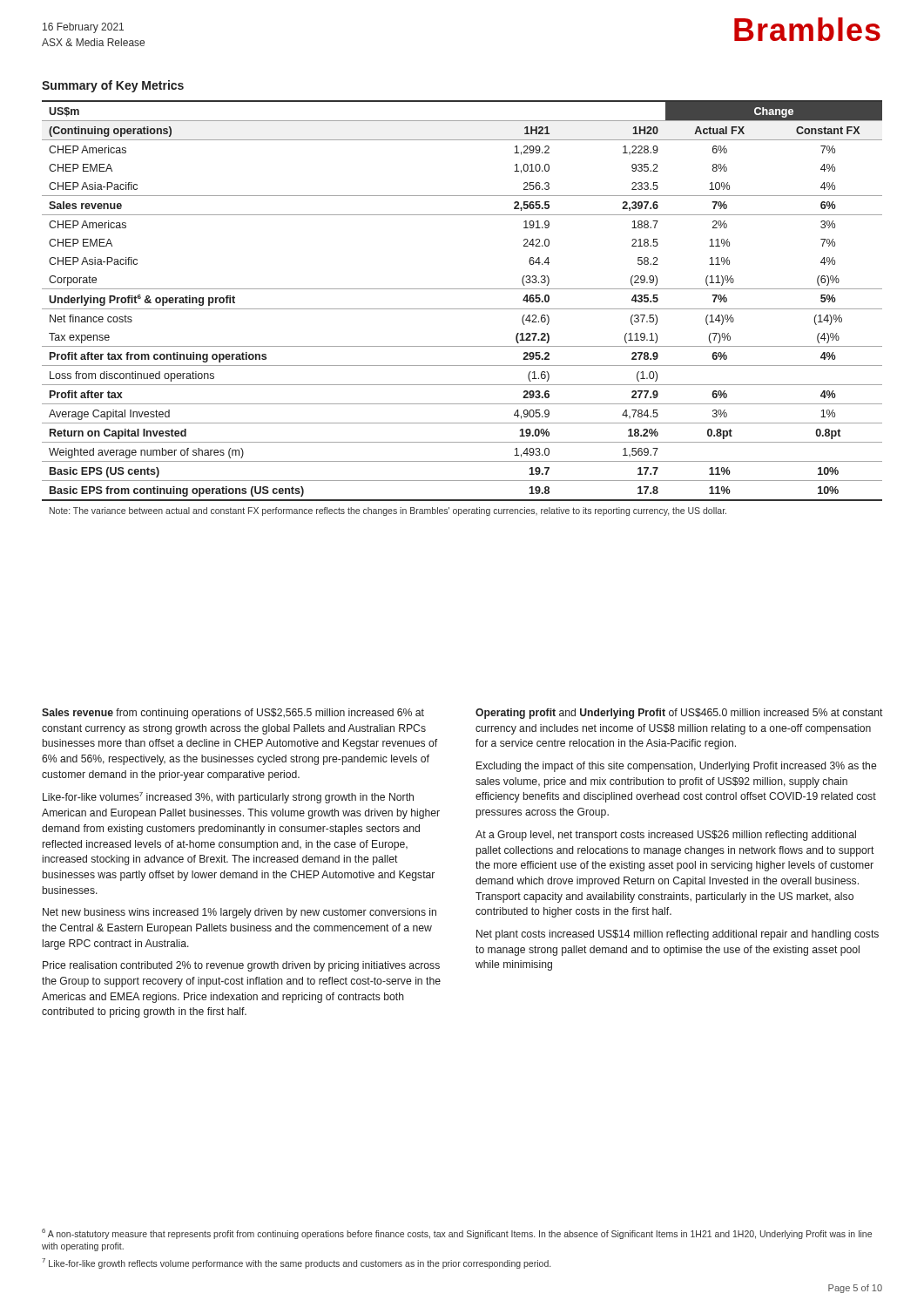Navigate to the text block starting "Sales revenue from continuing operations of US$2,565.5 million"
Image resolution: width=924 pixels, height=1307 pixels.
point(246,863)
